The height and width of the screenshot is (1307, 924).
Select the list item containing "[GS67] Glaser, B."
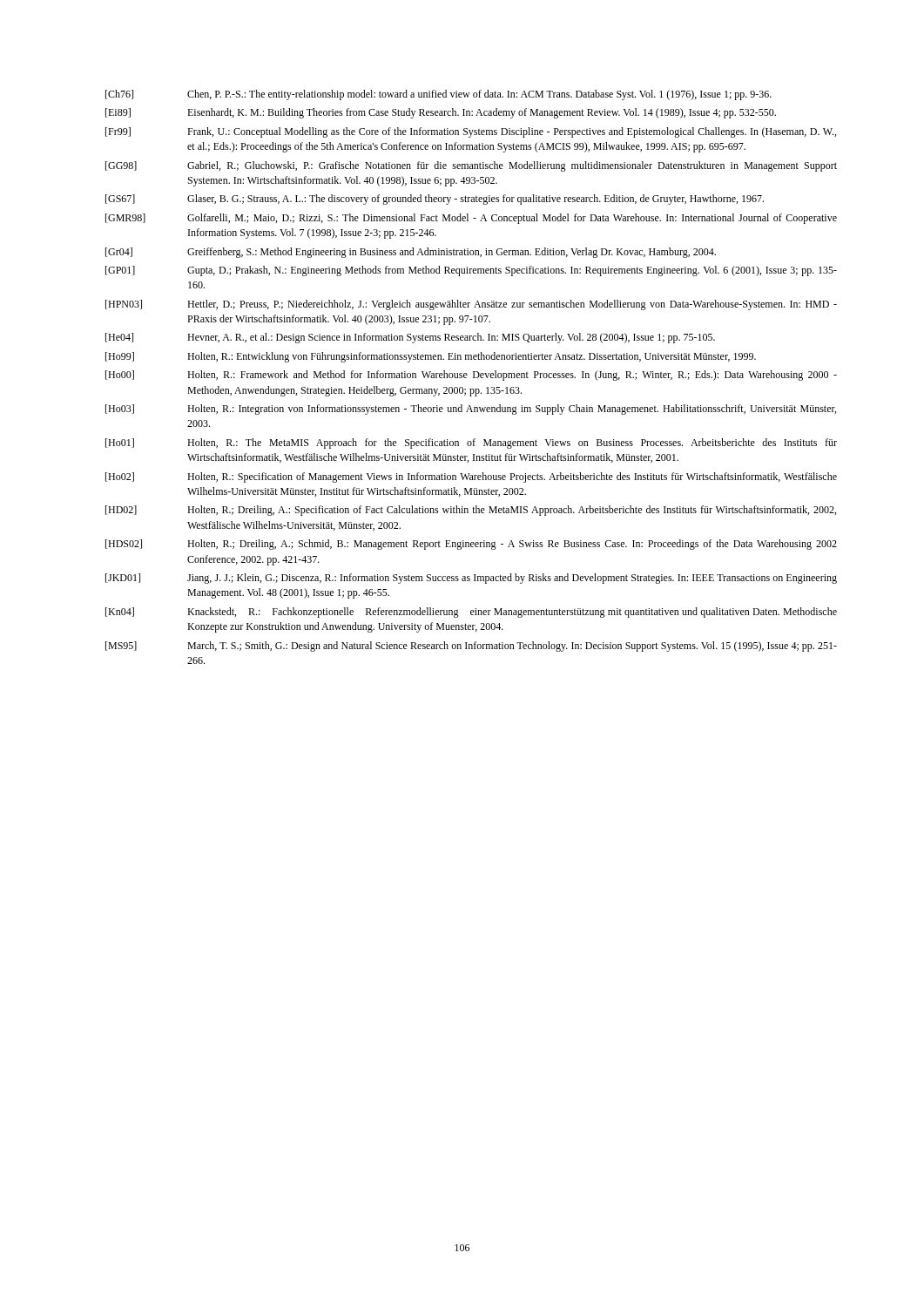[471, 200]
